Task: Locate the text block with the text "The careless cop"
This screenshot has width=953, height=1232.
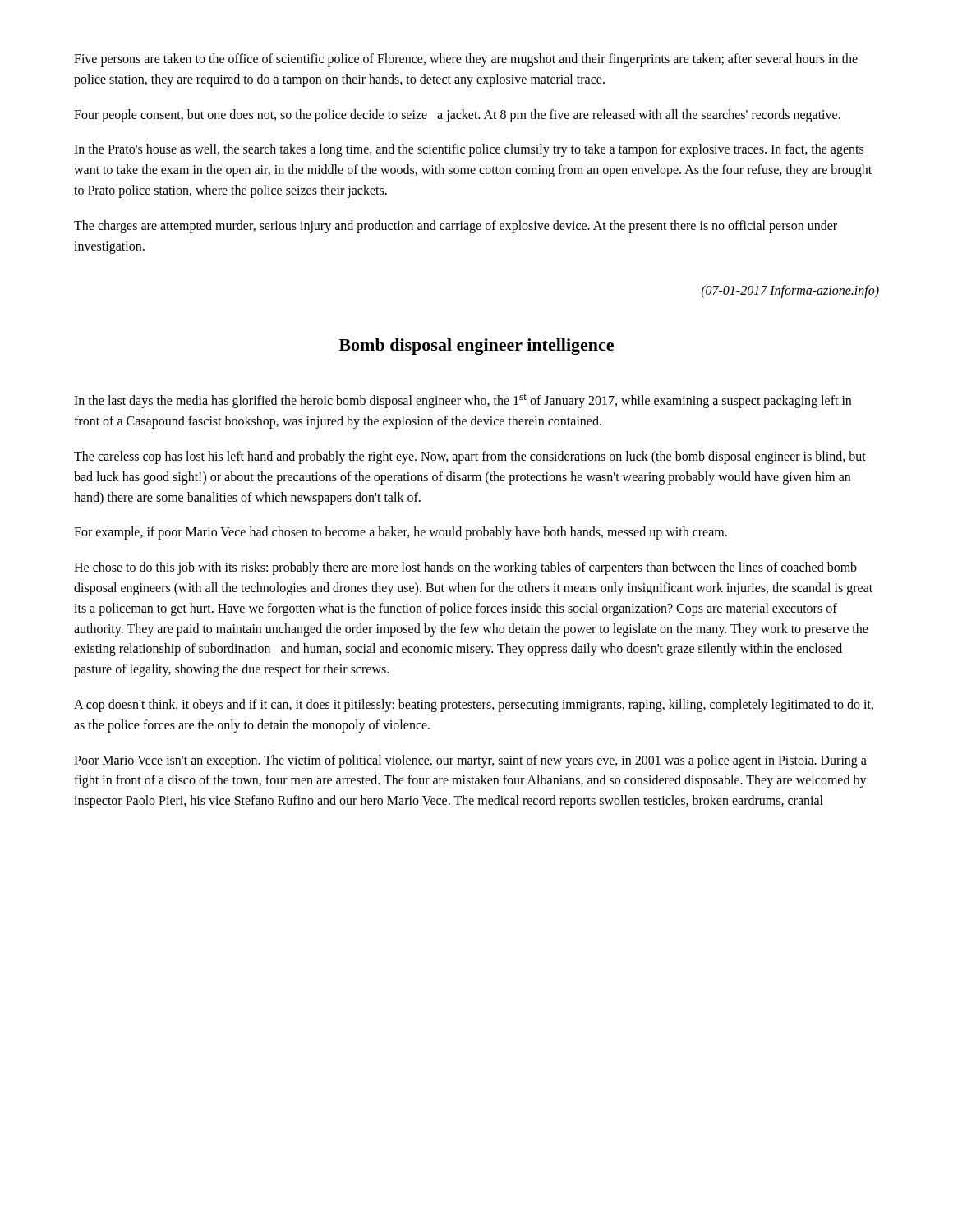Action: click(470, 477)
